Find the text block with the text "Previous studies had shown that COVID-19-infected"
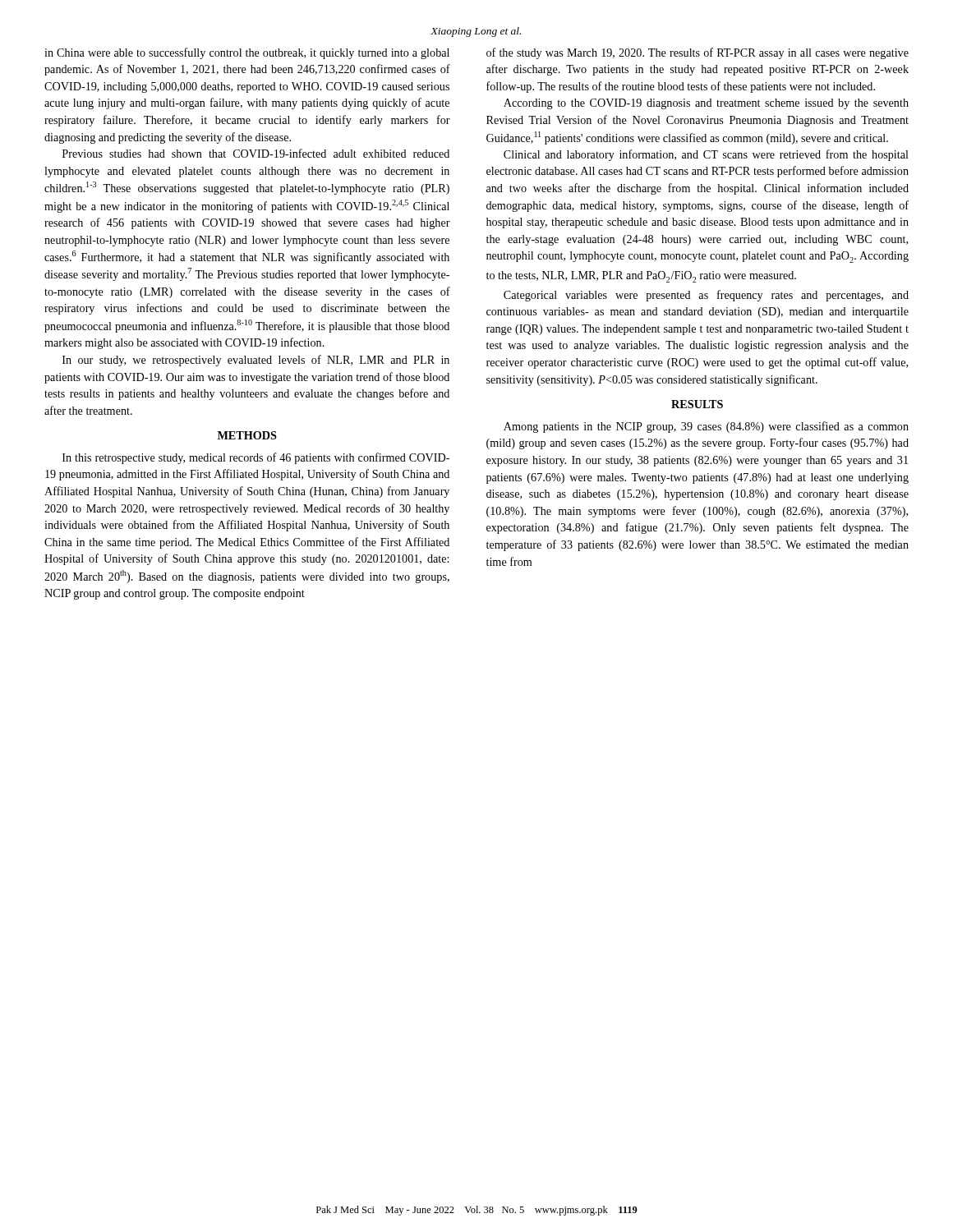Screen dimensions: 1232x953 [x=247, y=248]
